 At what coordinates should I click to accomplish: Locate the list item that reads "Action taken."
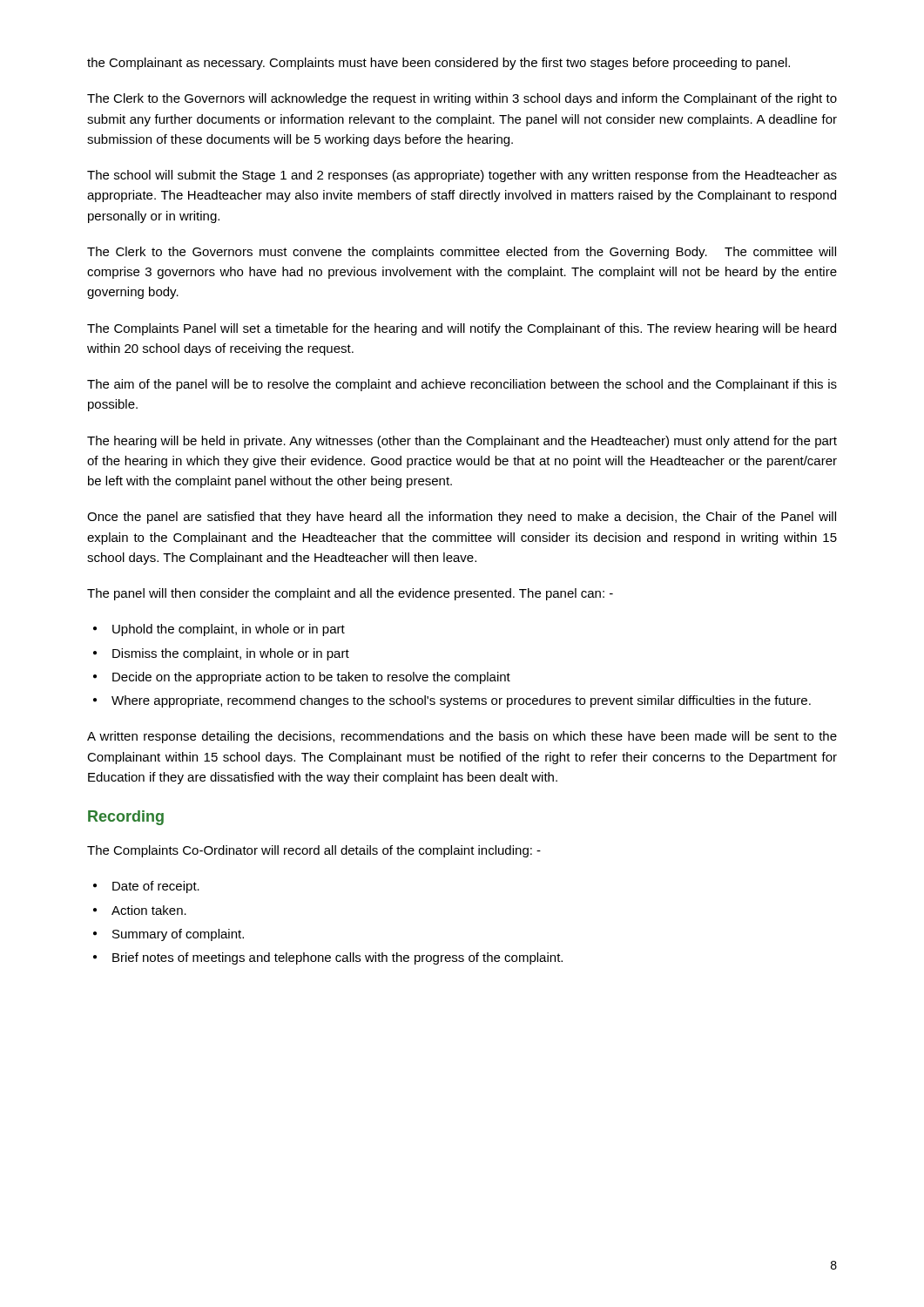pos(140,910)
